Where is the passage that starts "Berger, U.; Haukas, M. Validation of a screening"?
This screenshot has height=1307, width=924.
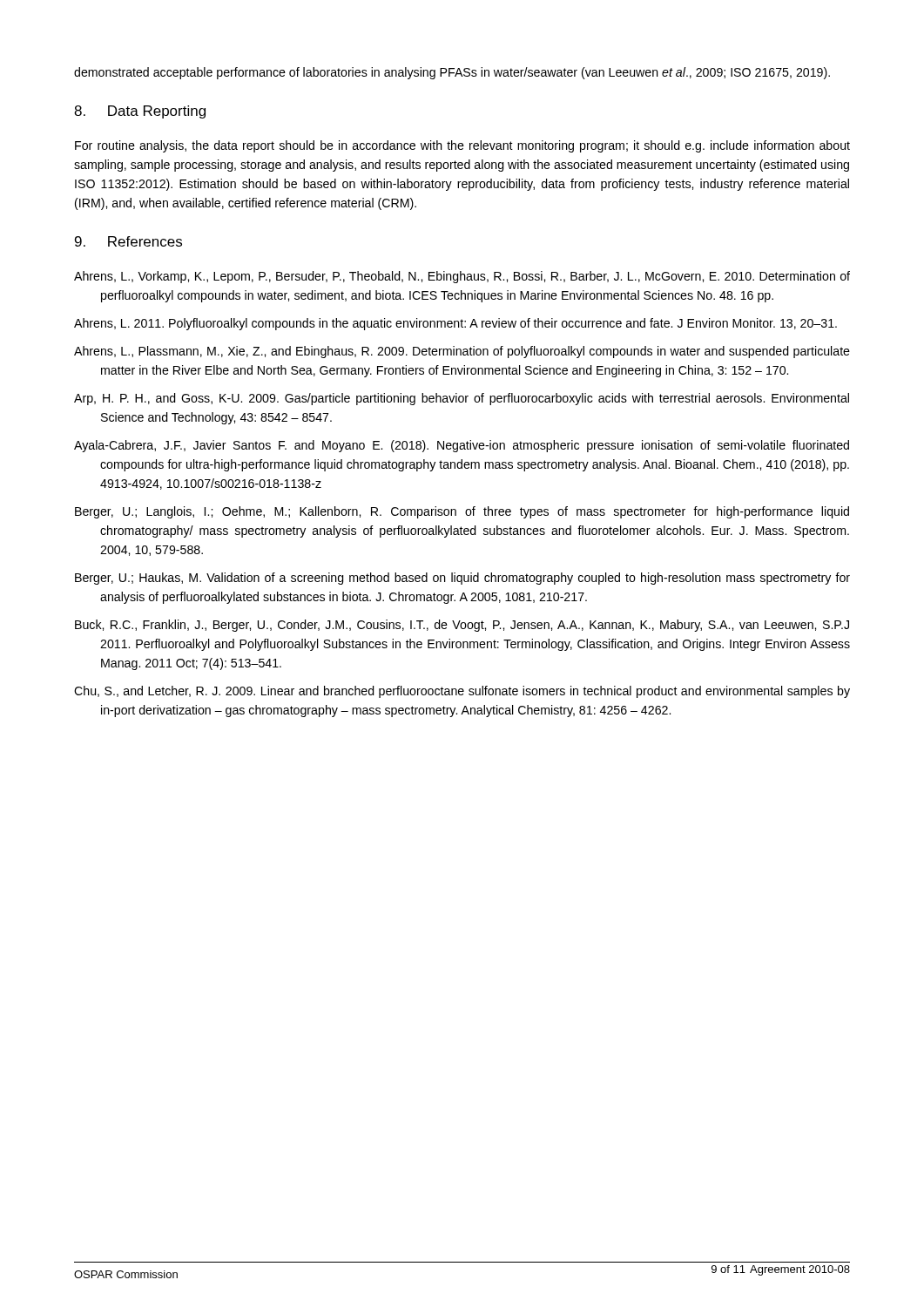462,587
